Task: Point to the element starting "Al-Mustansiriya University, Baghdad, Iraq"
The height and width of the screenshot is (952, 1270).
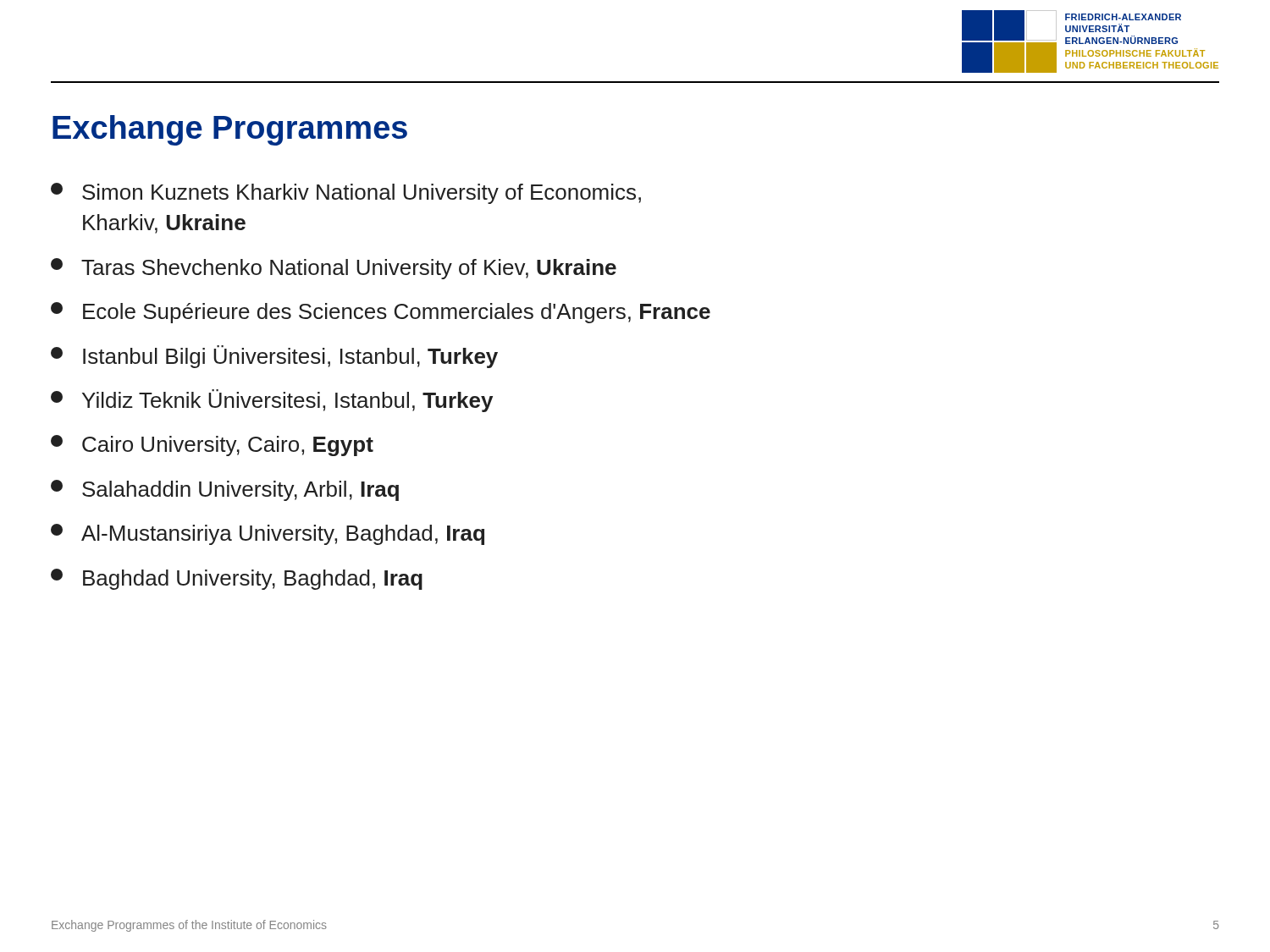Action: (268, 534)
